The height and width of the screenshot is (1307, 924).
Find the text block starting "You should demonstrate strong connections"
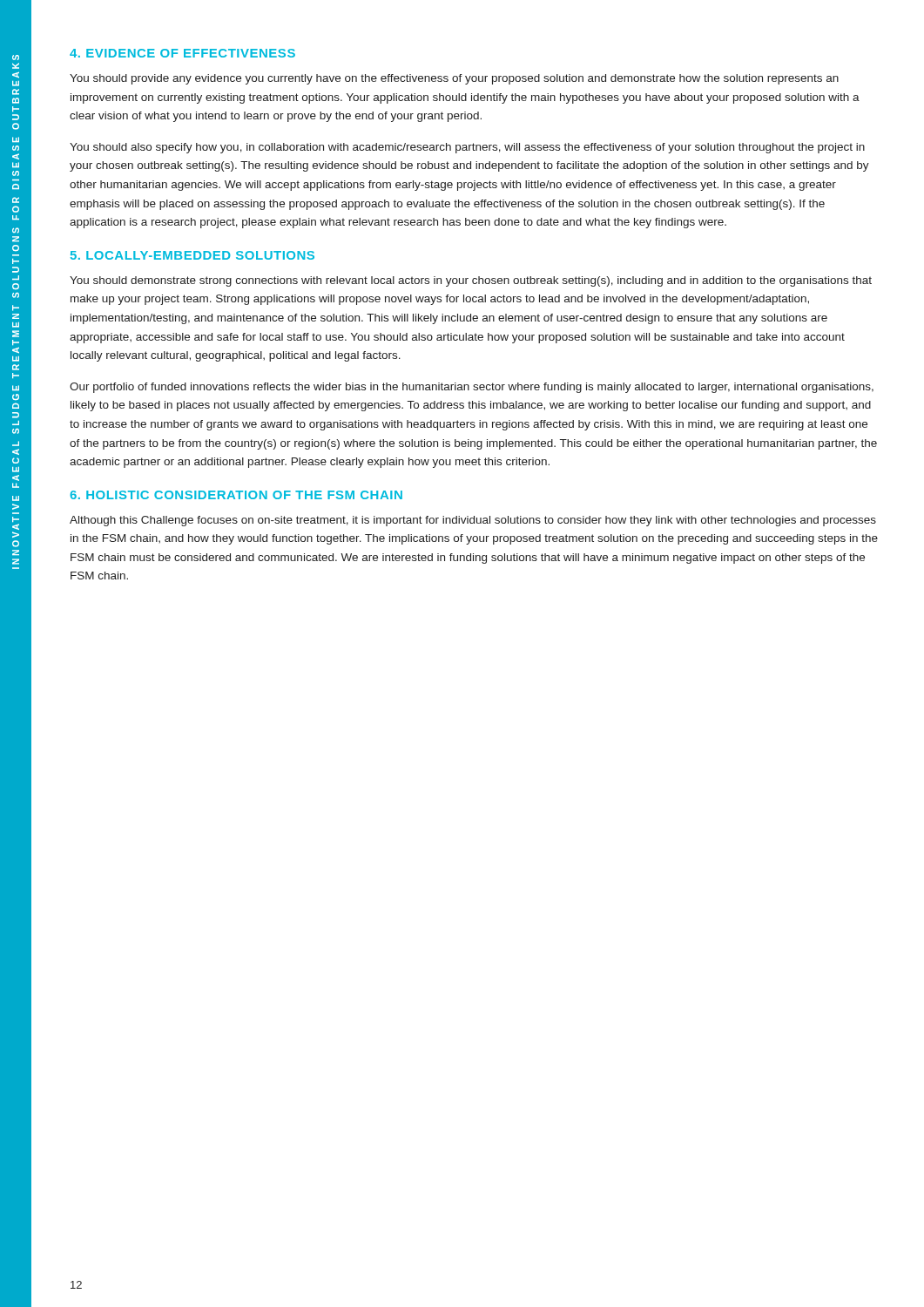point(471,318)
